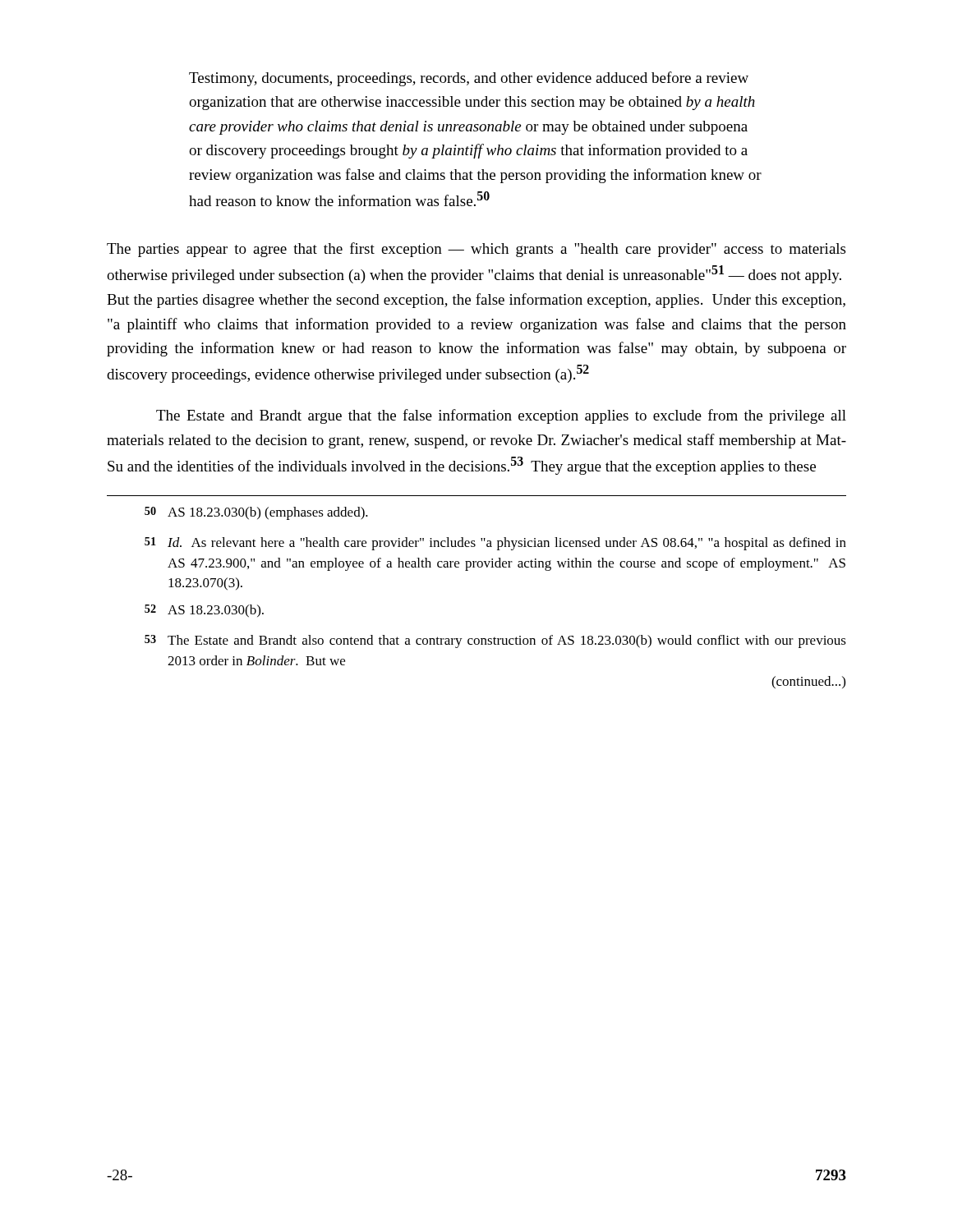Locate the block of text that opens with "The parties appear to agree that"

pyautogui.click(x=476, y=312)
